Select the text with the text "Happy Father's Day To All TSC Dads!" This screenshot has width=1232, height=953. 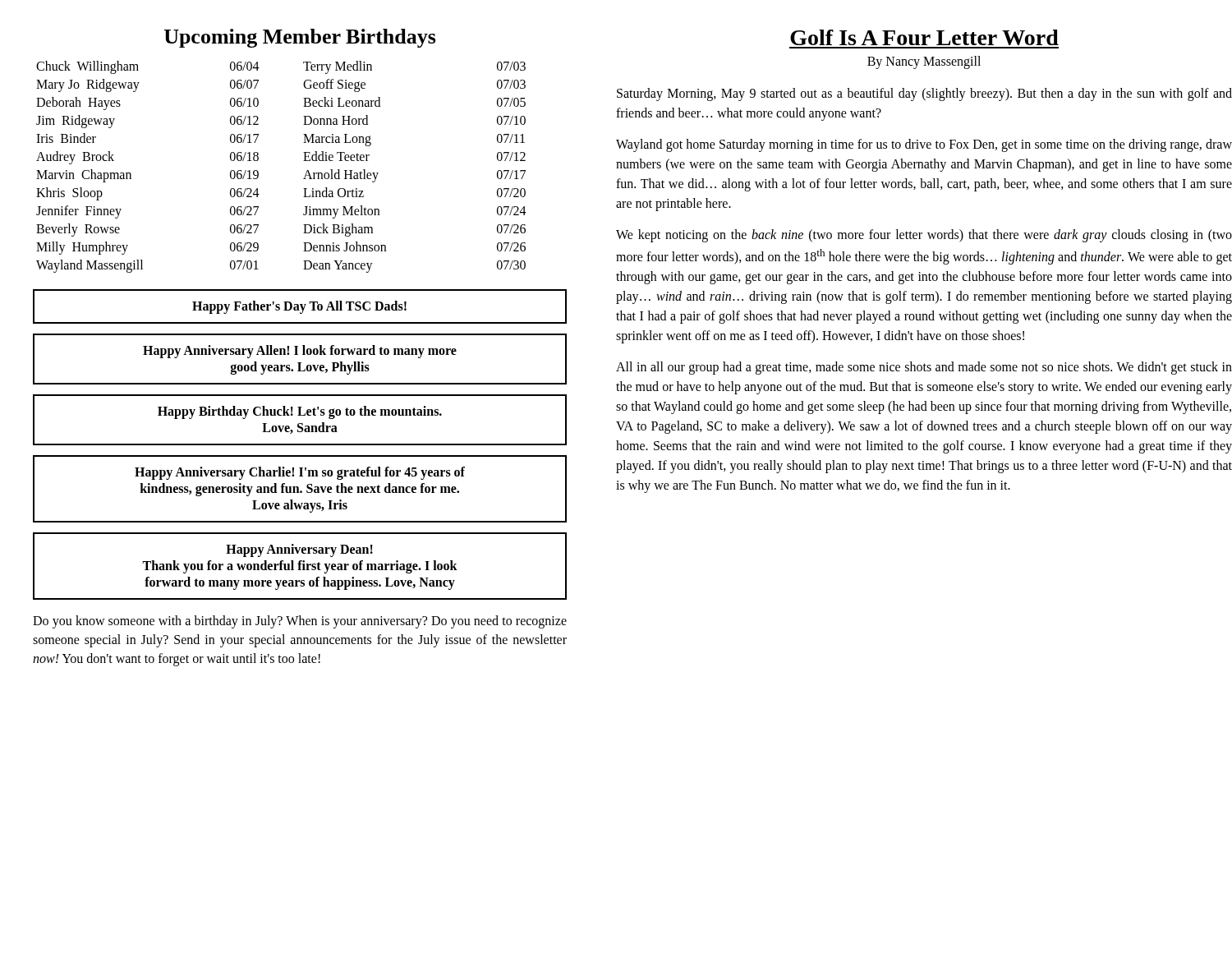[x=300, y=306]
